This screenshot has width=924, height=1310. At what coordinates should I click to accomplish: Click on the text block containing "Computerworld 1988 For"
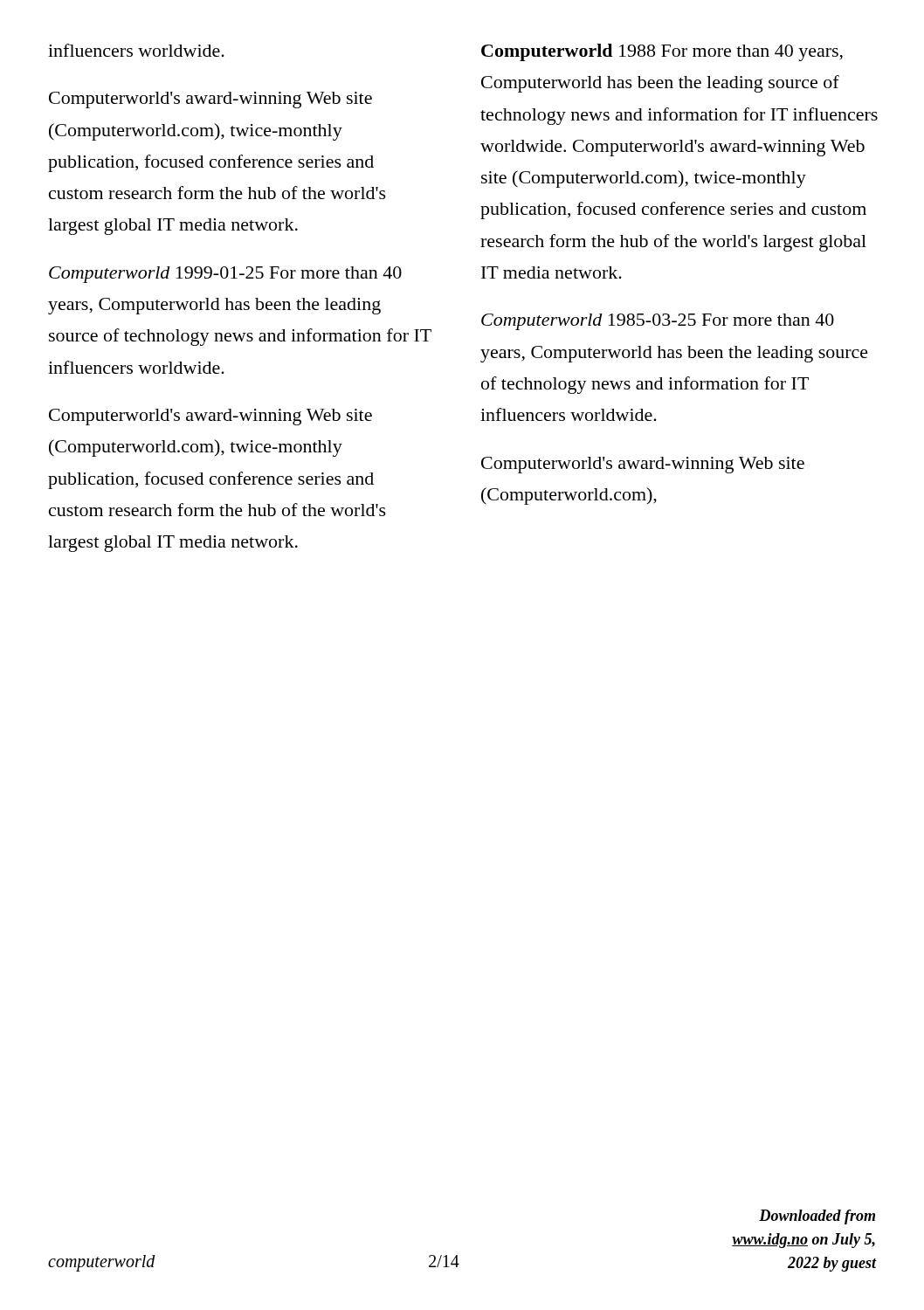(679, 161)
